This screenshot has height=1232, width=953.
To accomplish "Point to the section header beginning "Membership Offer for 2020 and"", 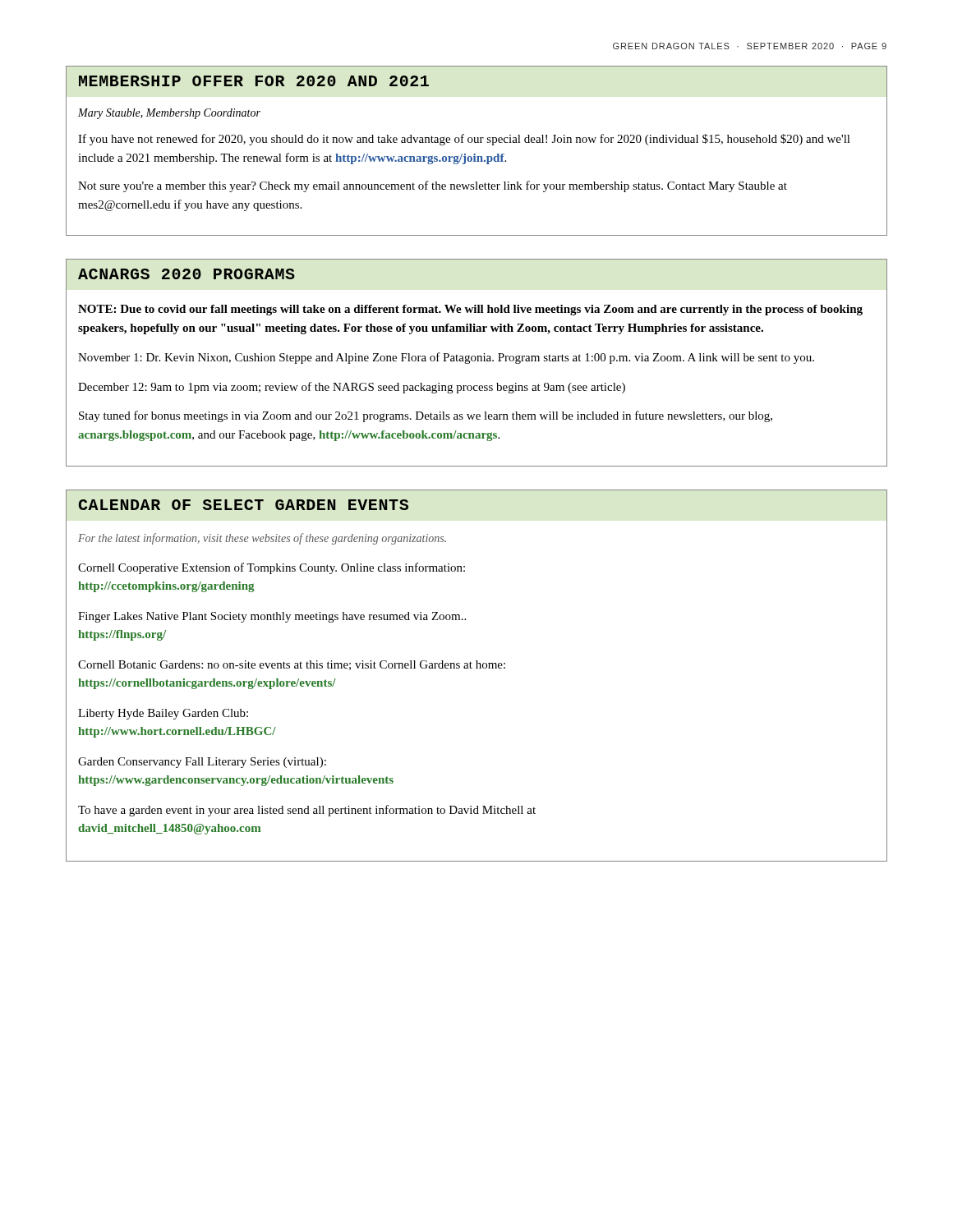I will click(476, 151).
